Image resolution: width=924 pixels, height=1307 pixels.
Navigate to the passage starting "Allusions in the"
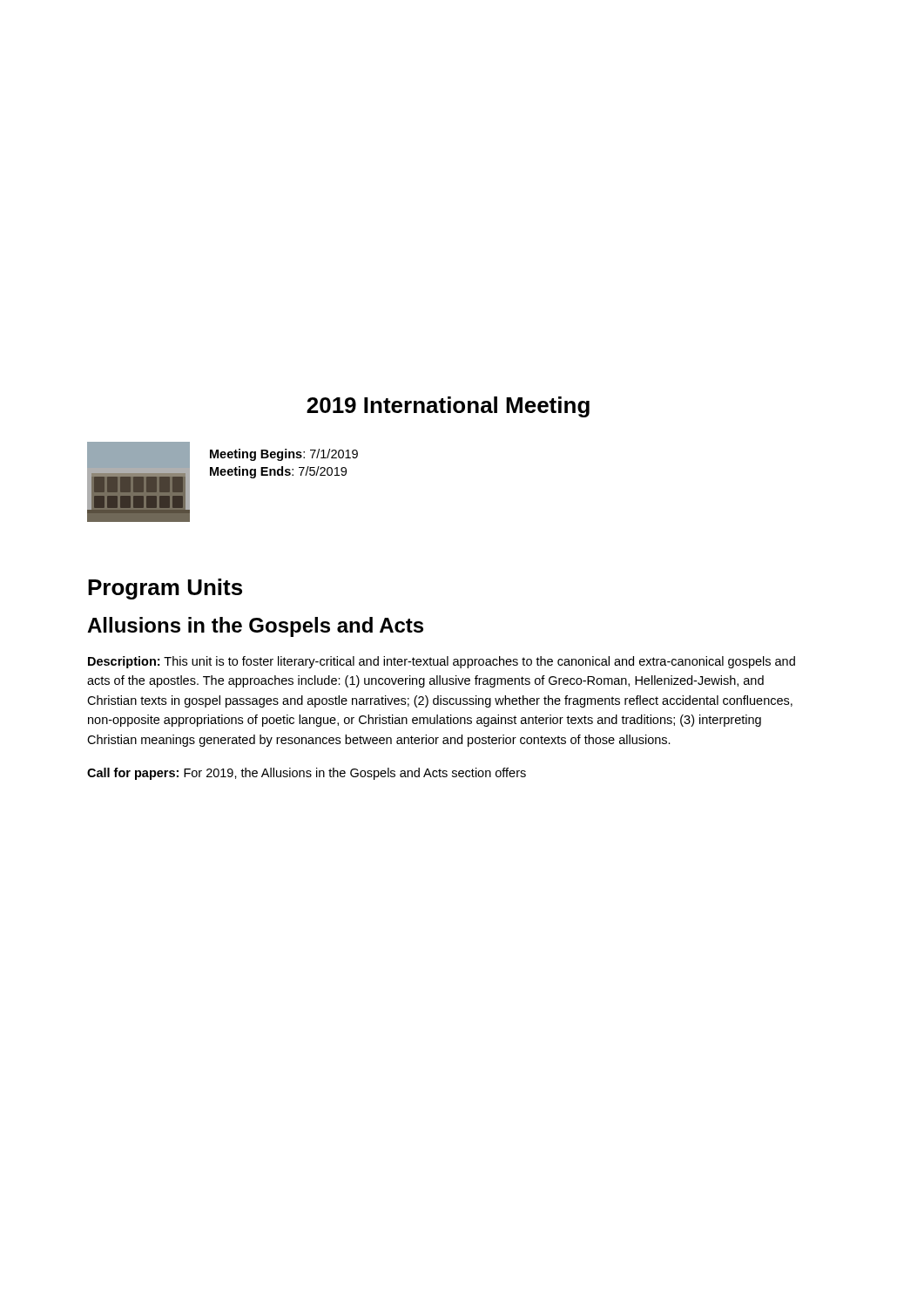tap(256, 625)
